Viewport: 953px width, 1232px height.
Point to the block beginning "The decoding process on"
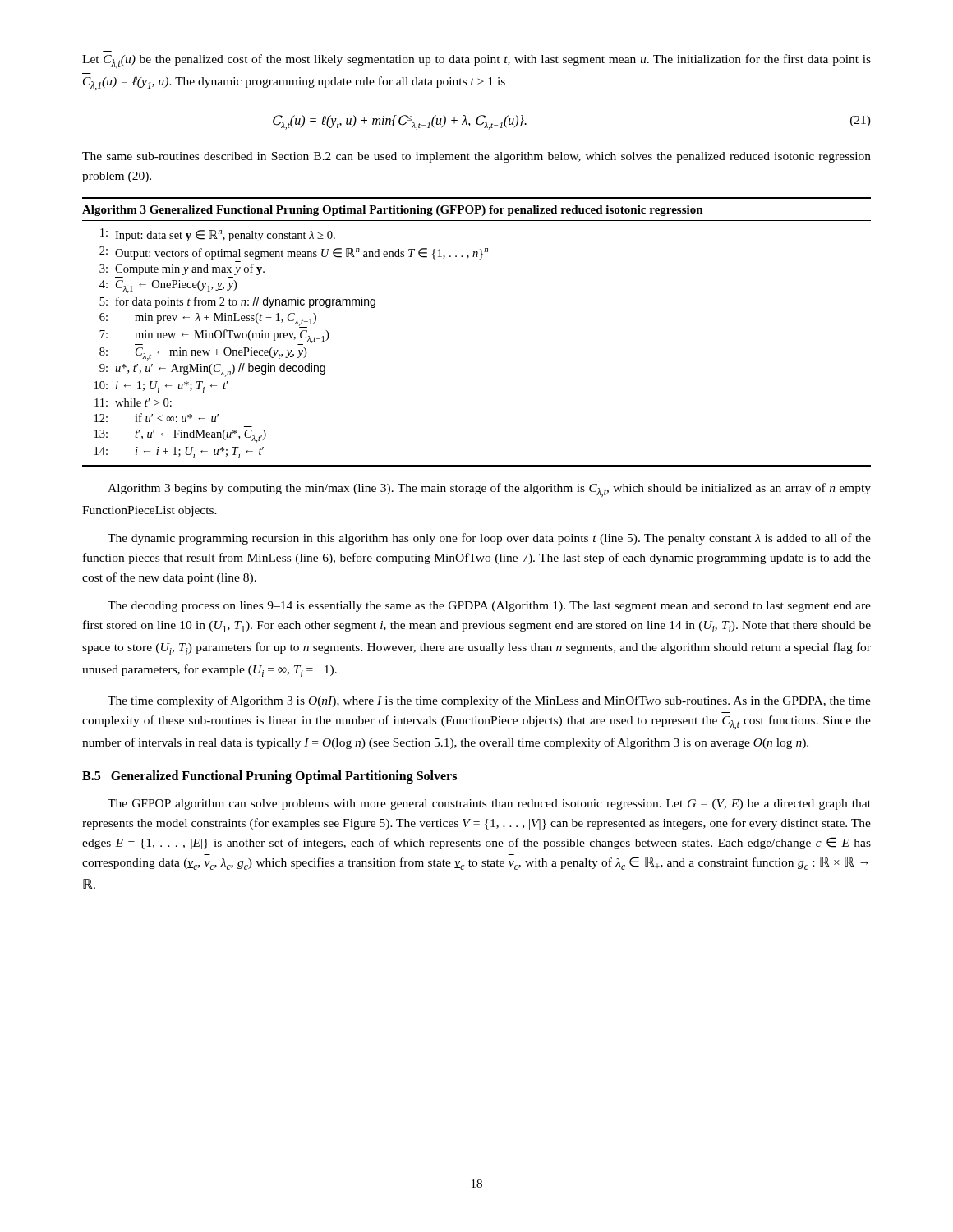click(476, 639)
